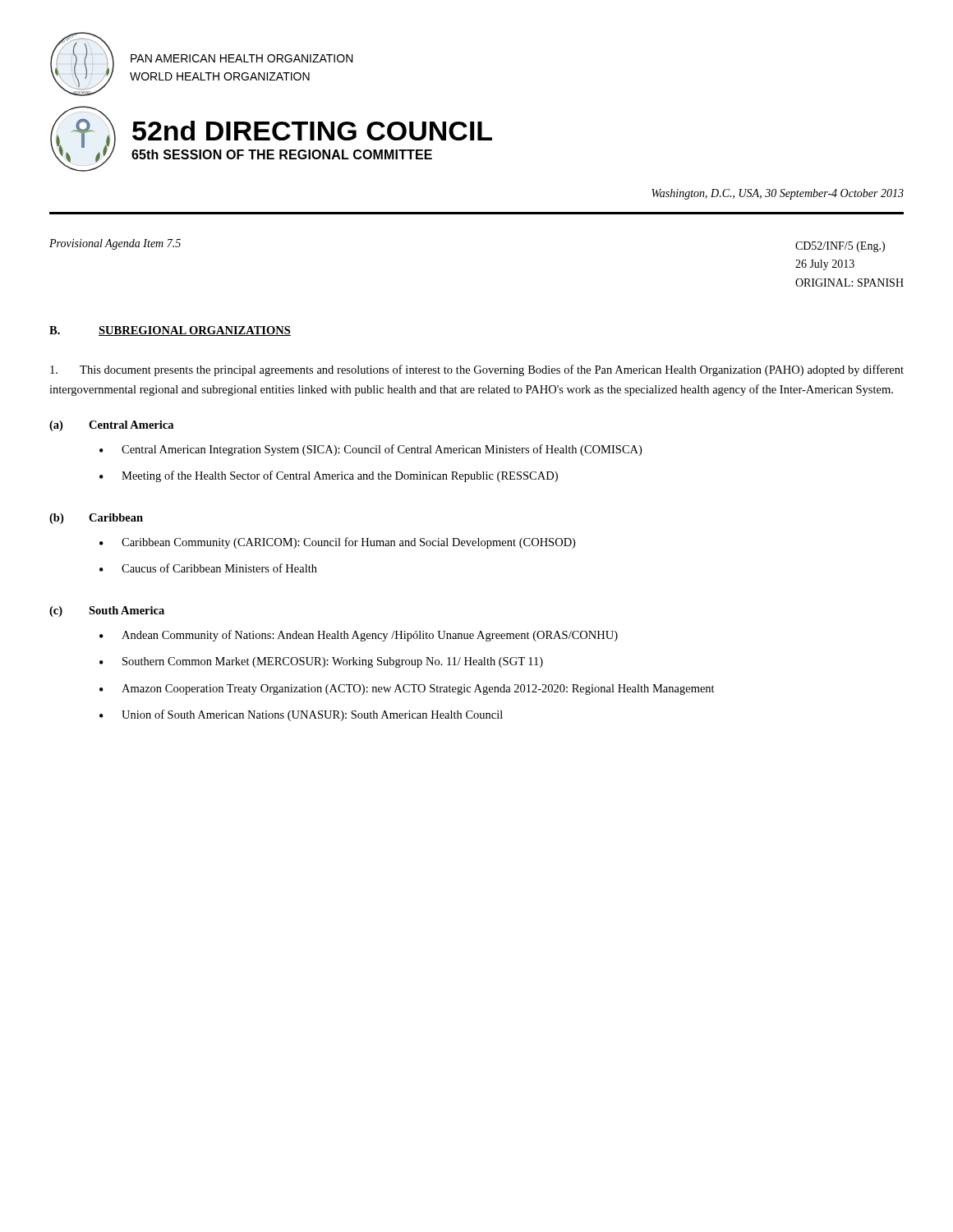Click on the list item containing "• Union of South"
Screen dimensions: 1232x953
tap(501, 716)
